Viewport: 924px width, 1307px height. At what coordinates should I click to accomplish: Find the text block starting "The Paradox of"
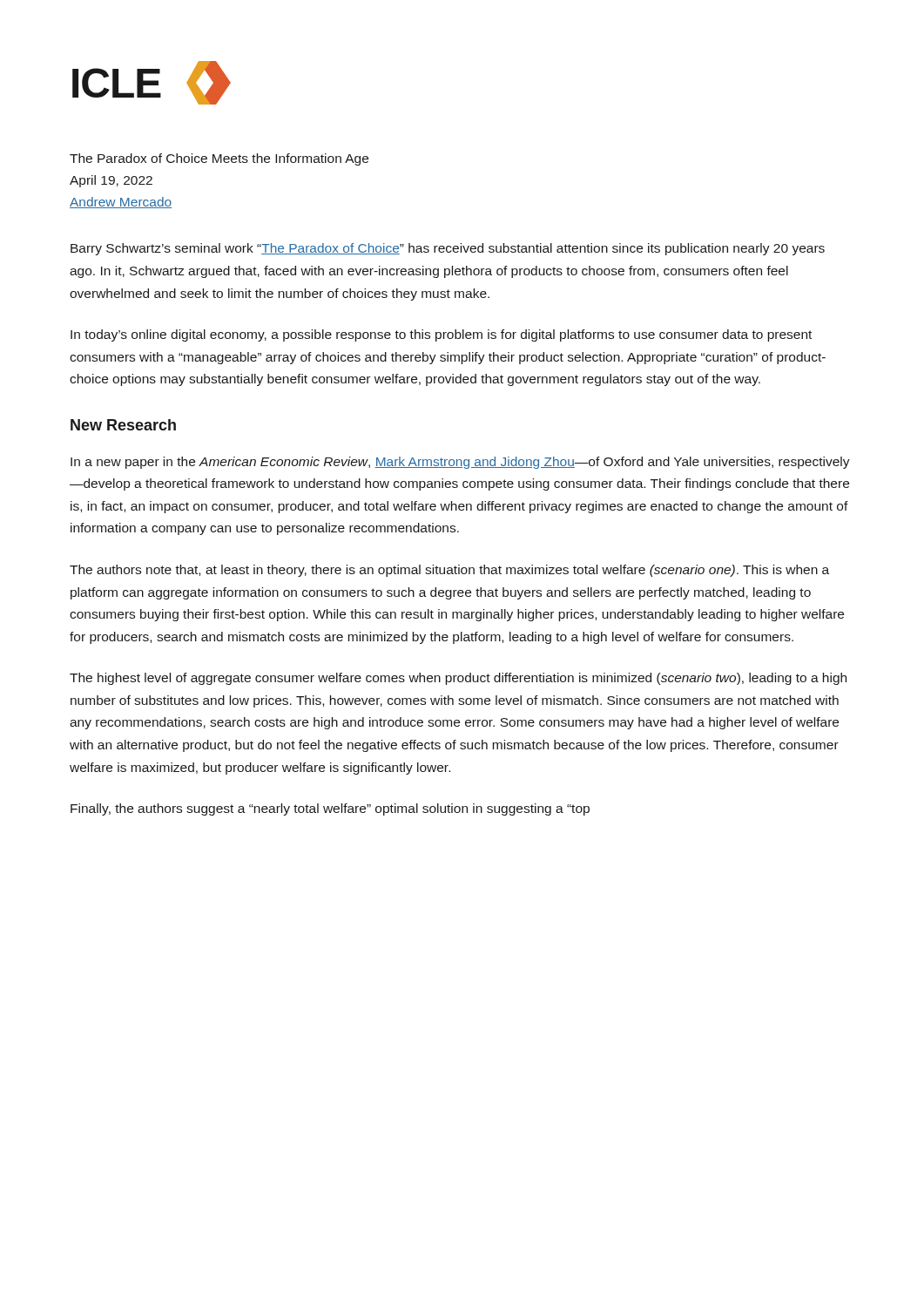click(219, 159)
